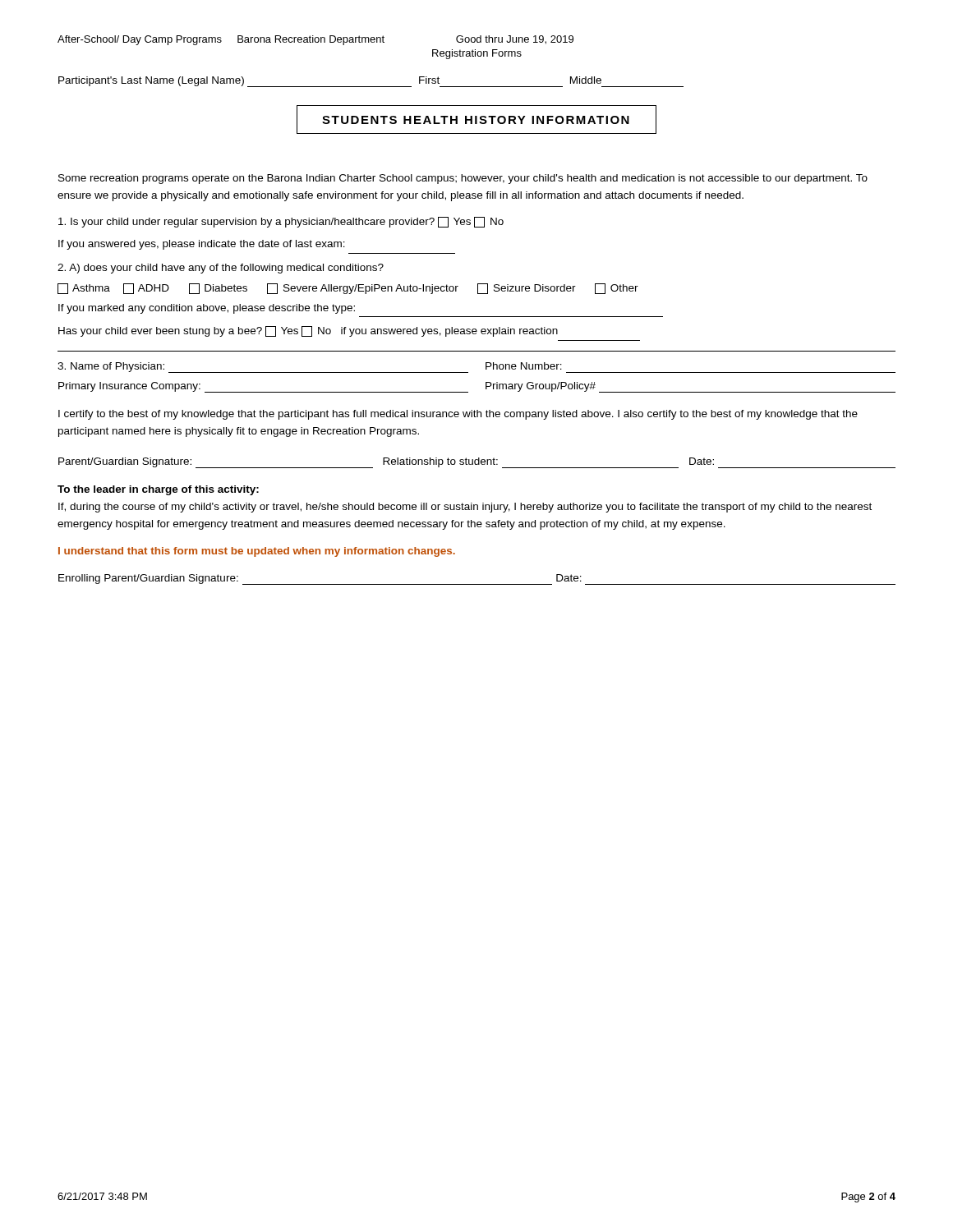Select the element starting "I understand that"

(257, 550)
